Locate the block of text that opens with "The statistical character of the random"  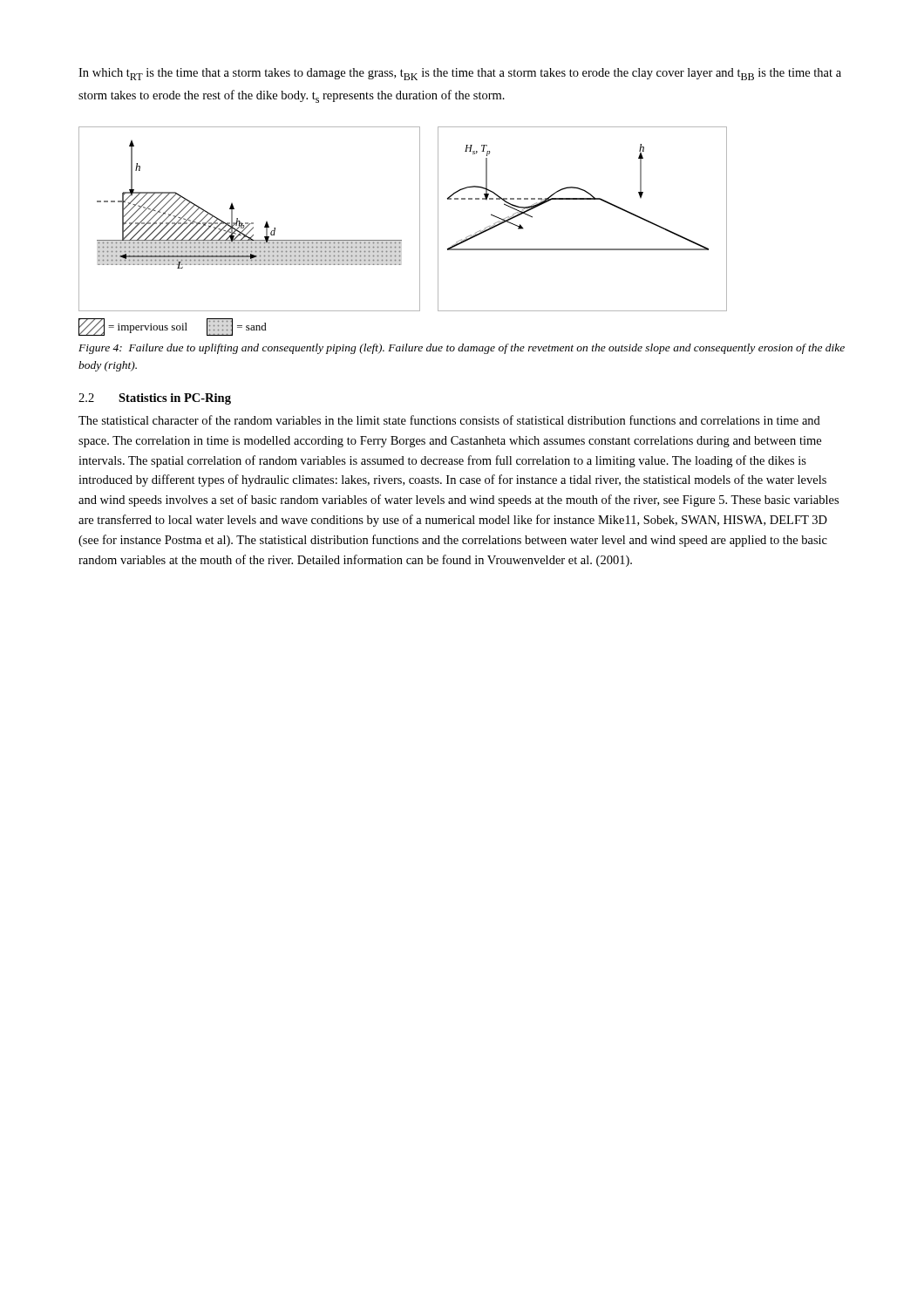pyautogui.click(x=459, y=490)
